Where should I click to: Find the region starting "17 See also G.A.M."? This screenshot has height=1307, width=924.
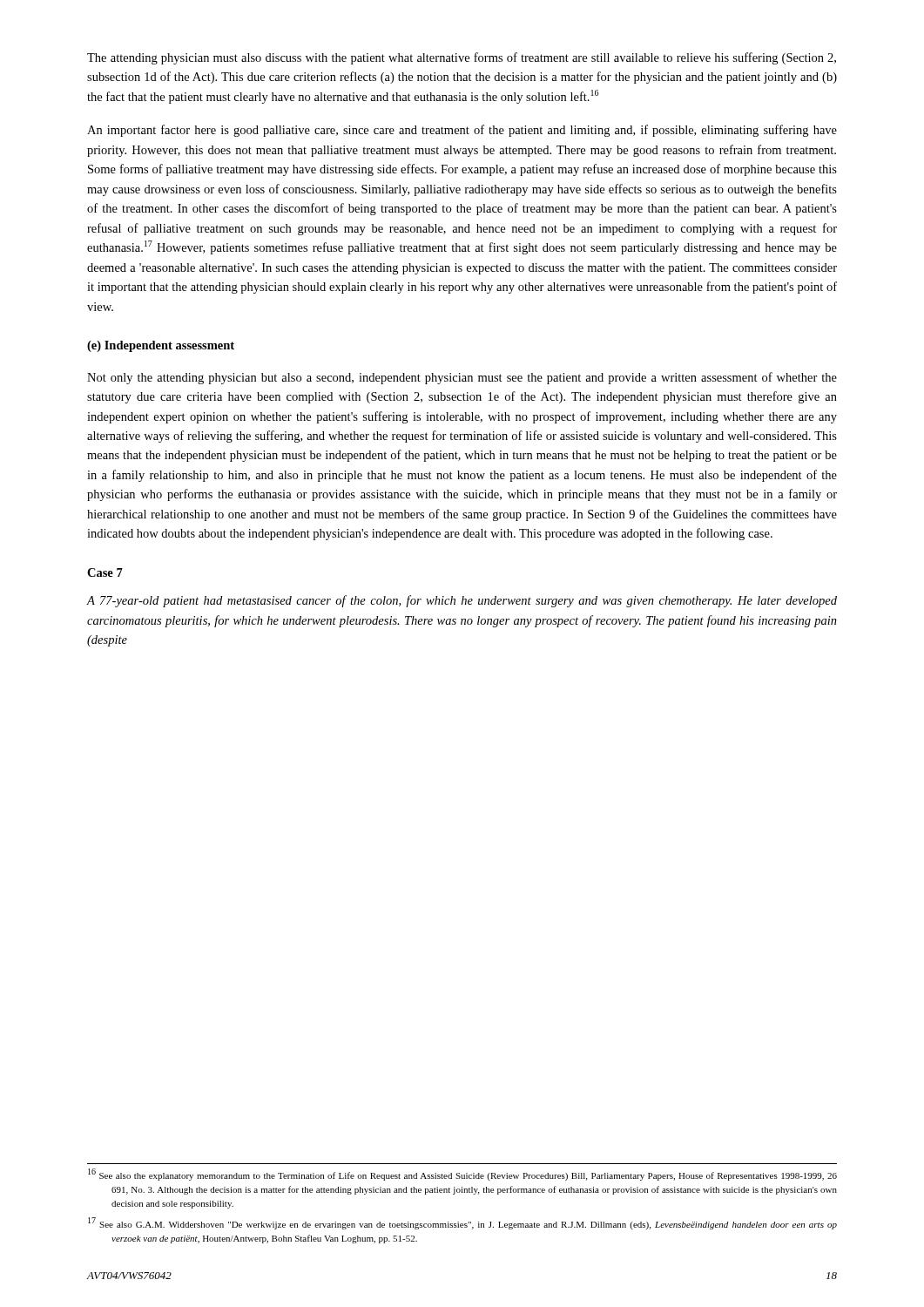(462, 1231)
